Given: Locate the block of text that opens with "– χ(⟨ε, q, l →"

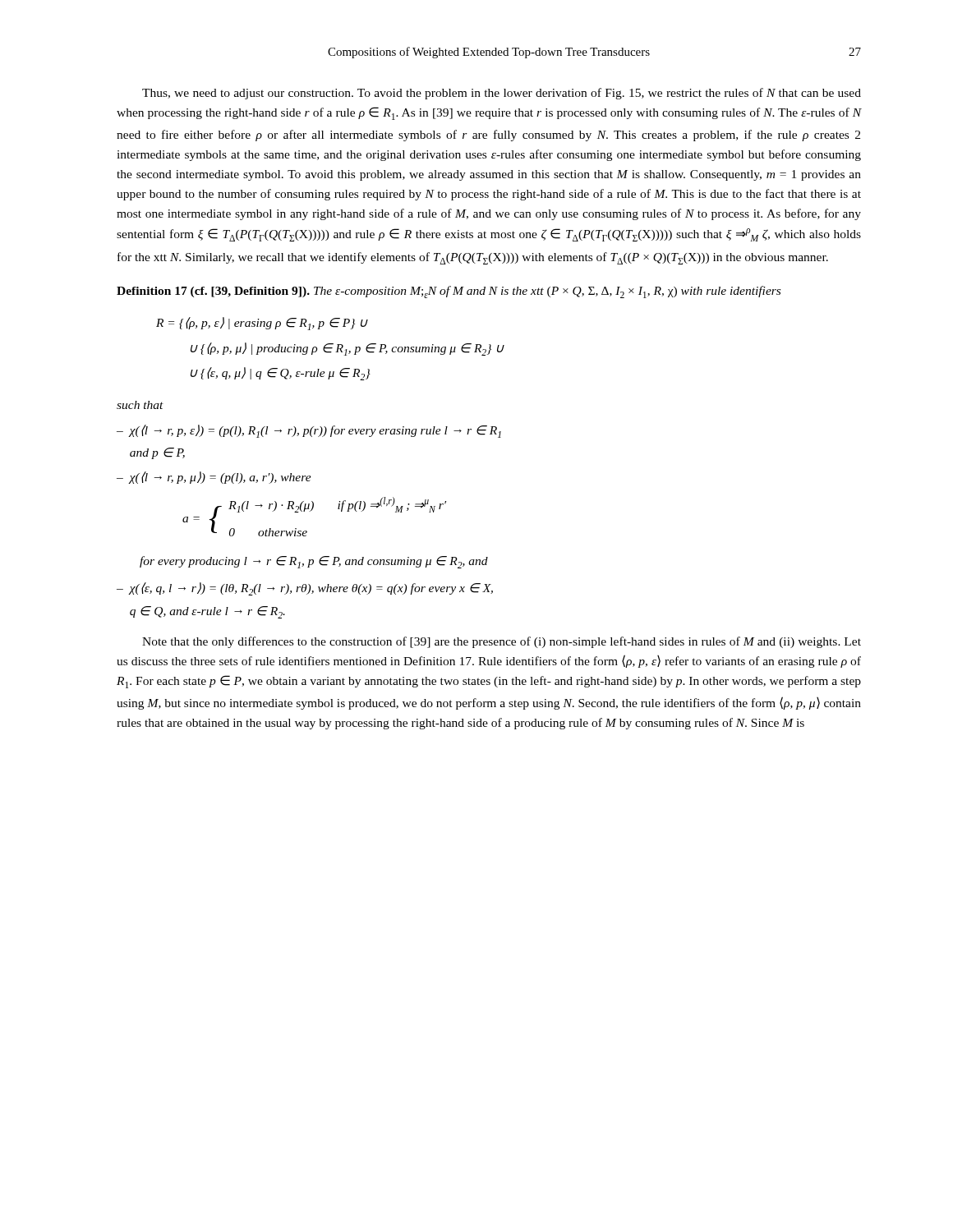Looking at the screenshot, I should (x=305, y=601).
